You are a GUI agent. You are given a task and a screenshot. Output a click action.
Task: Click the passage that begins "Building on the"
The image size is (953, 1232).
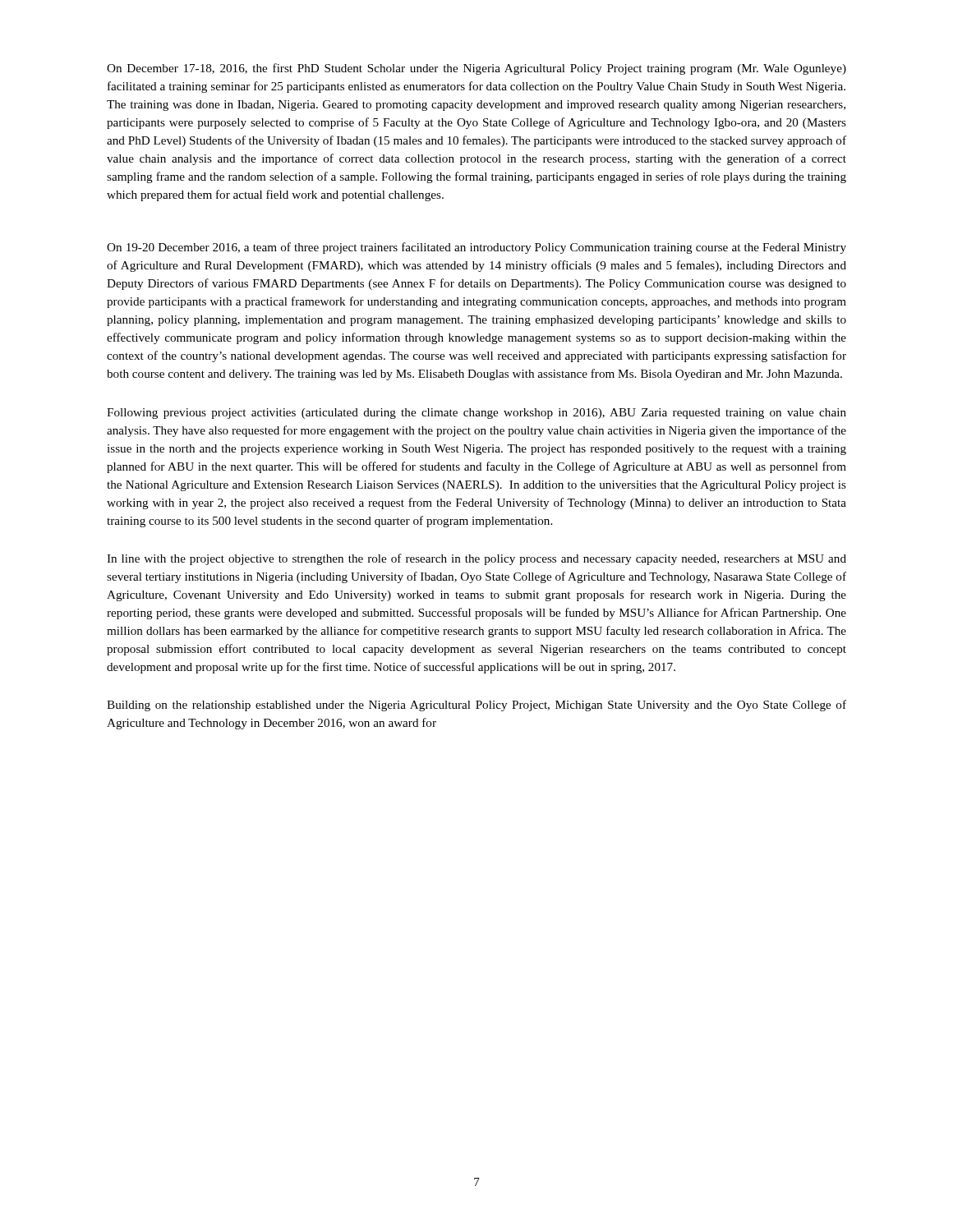pos(476,713)
